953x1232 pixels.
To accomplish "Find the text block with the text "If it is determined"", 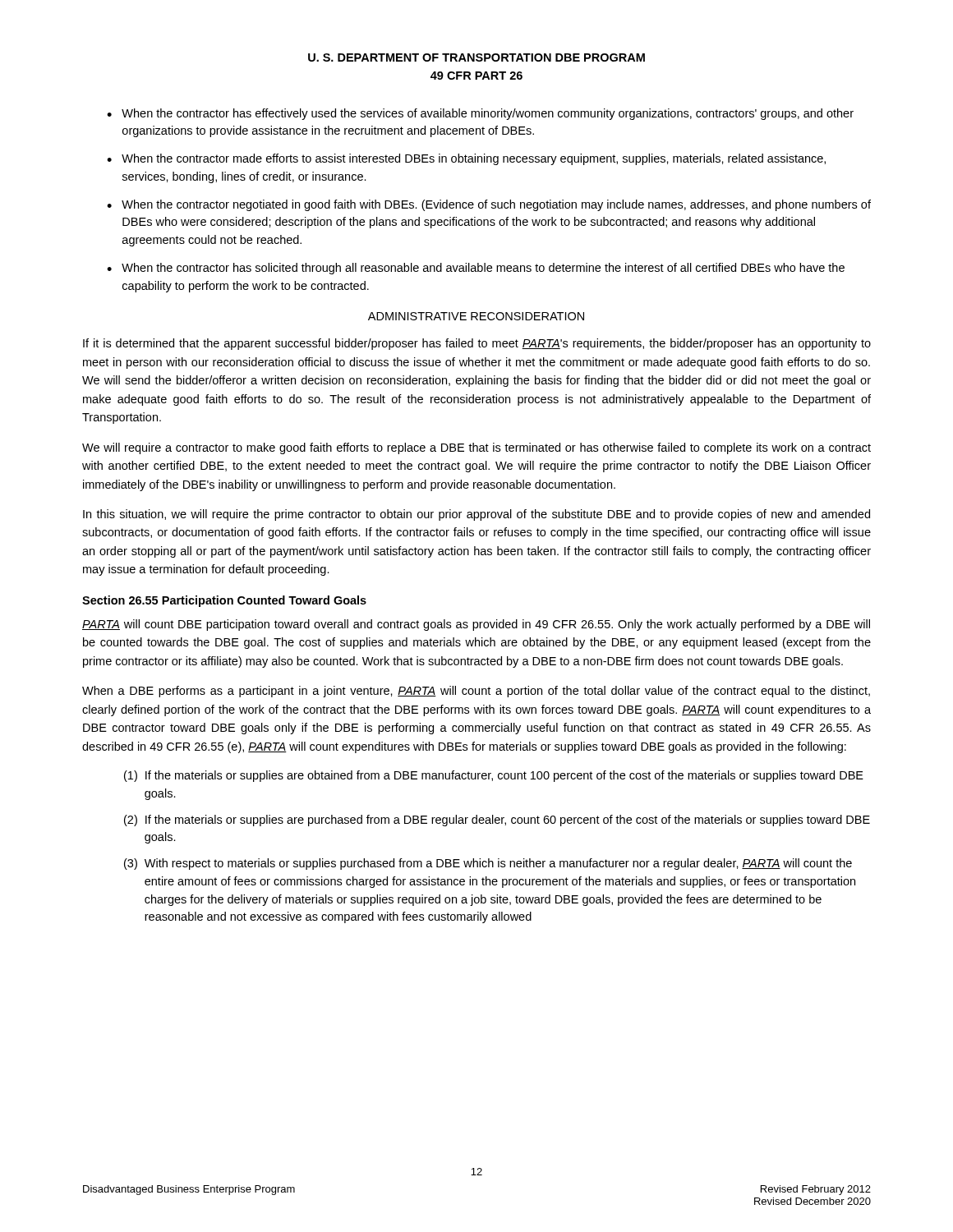I will pyautogui.click(x=476, y=380).
